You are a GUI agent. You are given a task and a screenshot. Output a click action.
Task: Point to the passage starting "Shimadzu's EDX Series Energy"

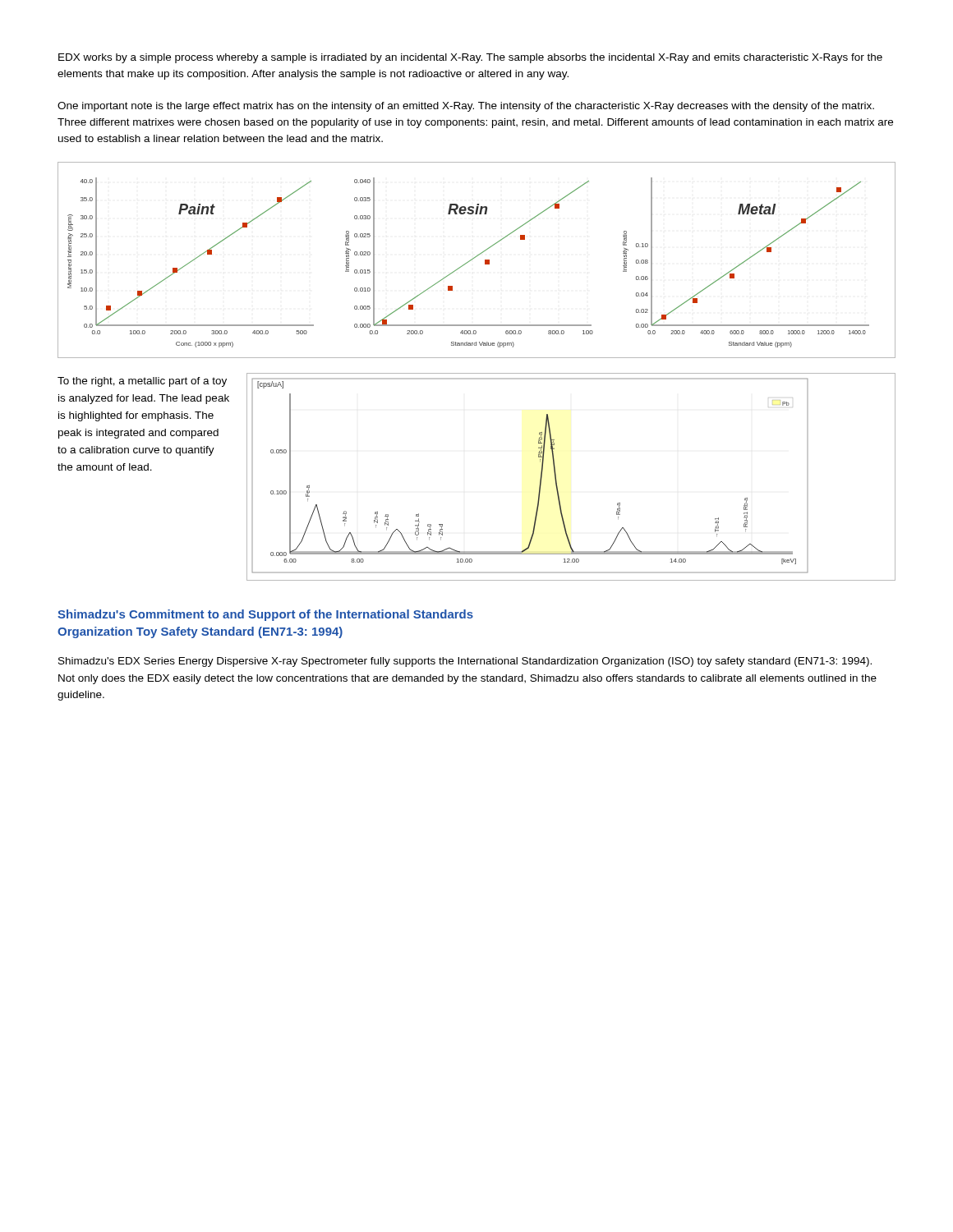tap(467, 678)
